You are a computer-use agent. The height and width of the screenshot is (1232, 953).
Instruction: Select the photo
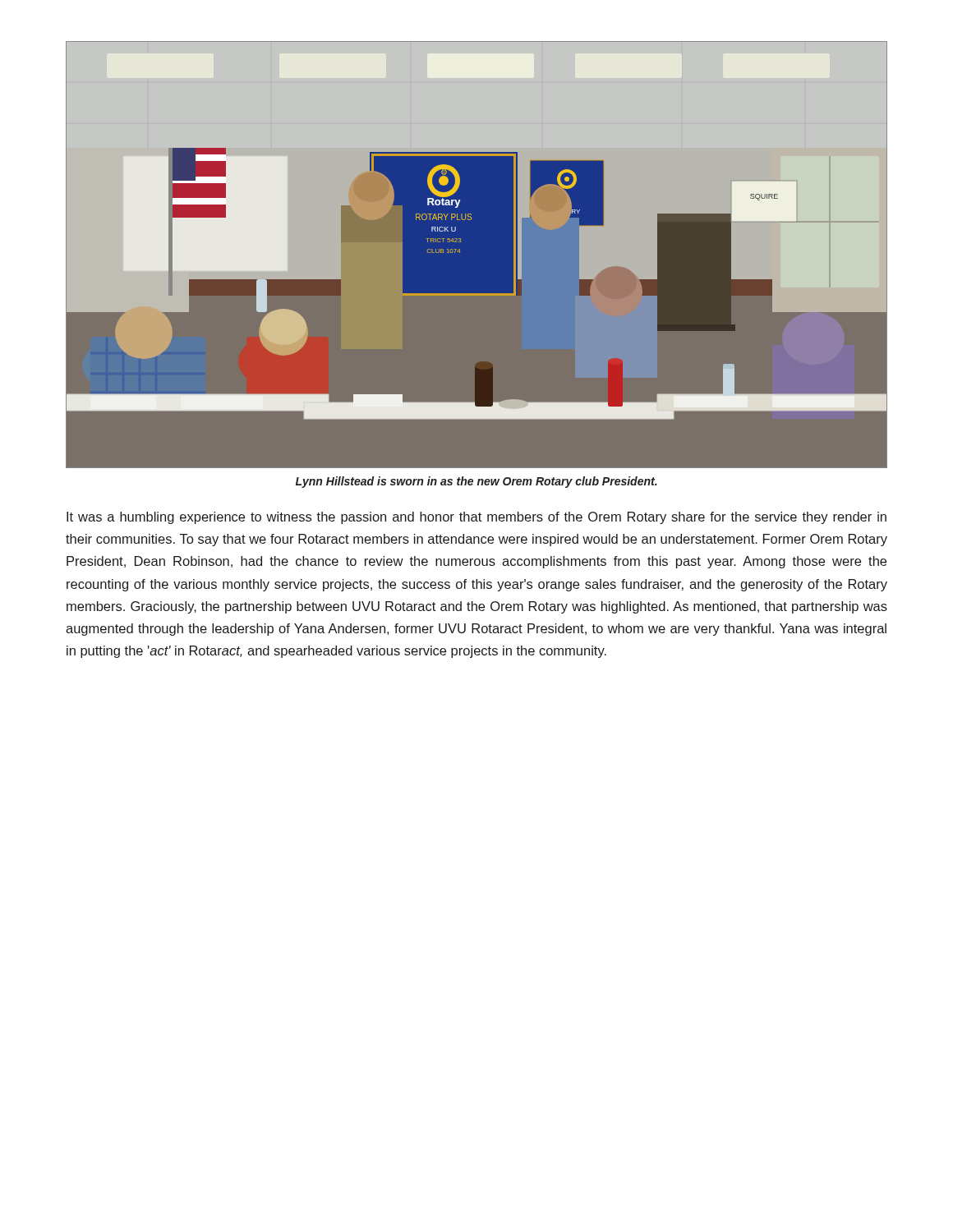(476, 255)
